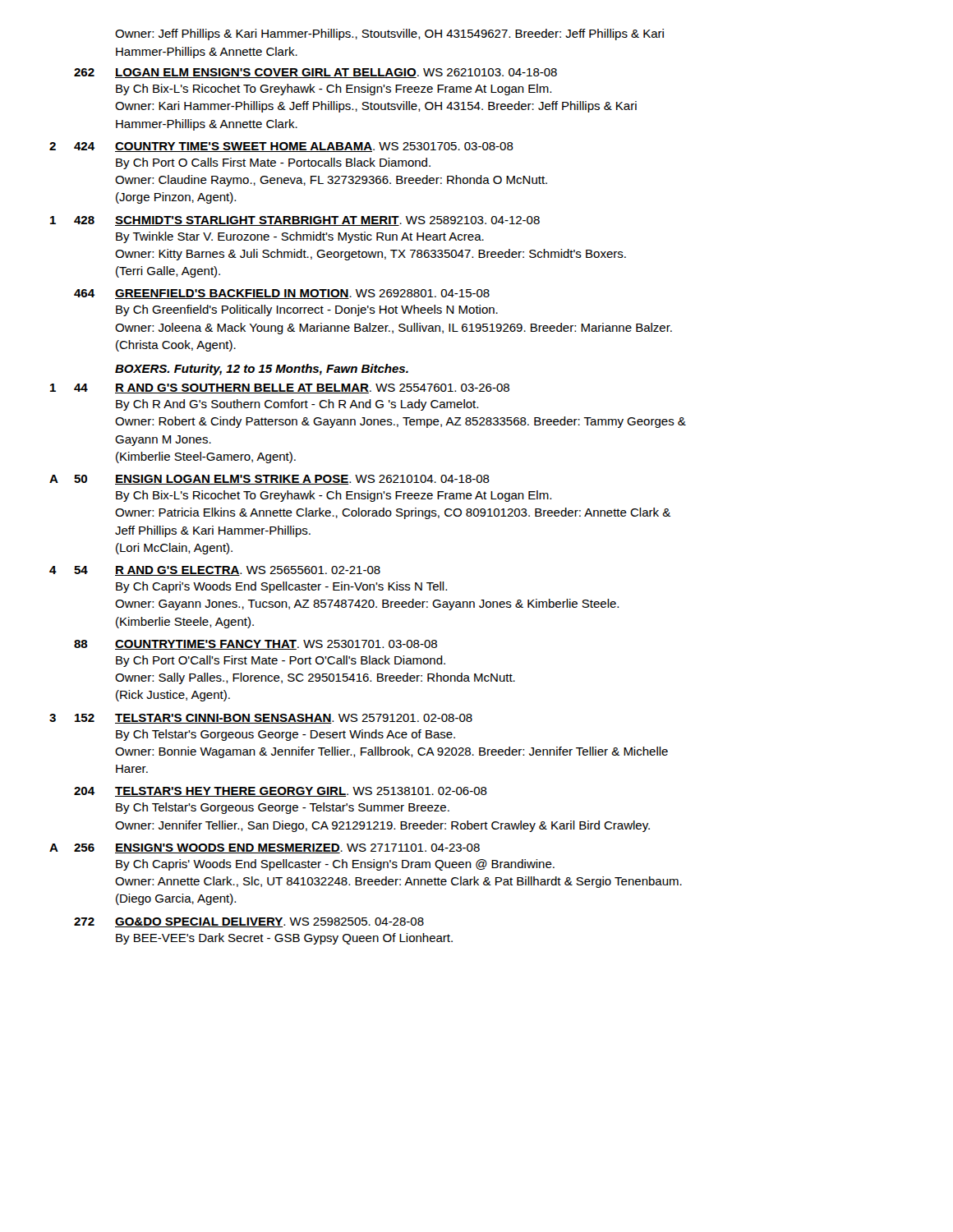The width and height of the screenshot is (953, 1232).
Task: Find the text block that reads "Owner: Jeff Phillips & Kari Hammer-Phillips.,"
Action: click(509, 42)
